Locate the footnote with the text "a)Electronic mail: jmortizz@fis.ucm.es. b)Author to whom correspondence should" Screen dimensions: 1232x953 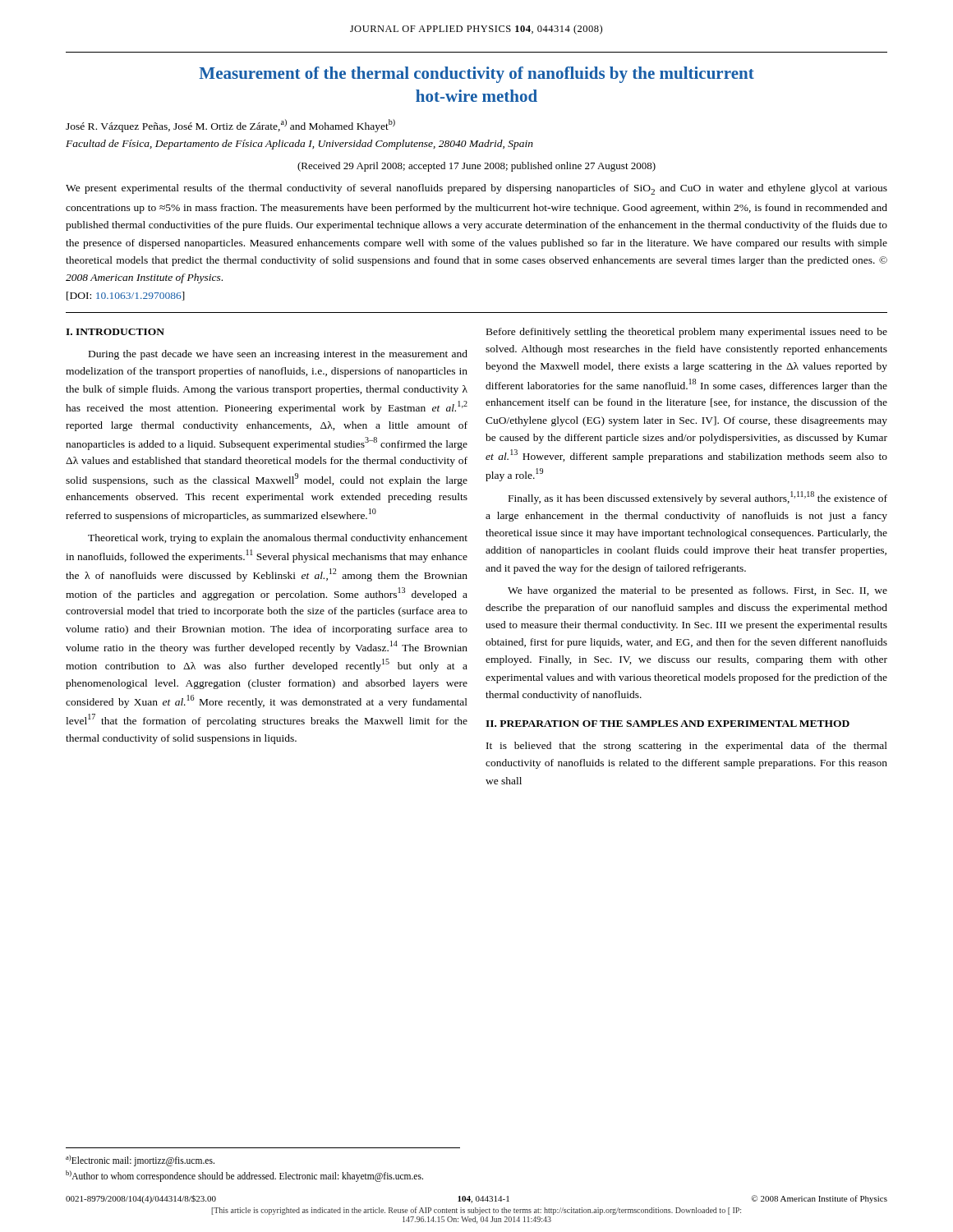[x=245, y=1167]
